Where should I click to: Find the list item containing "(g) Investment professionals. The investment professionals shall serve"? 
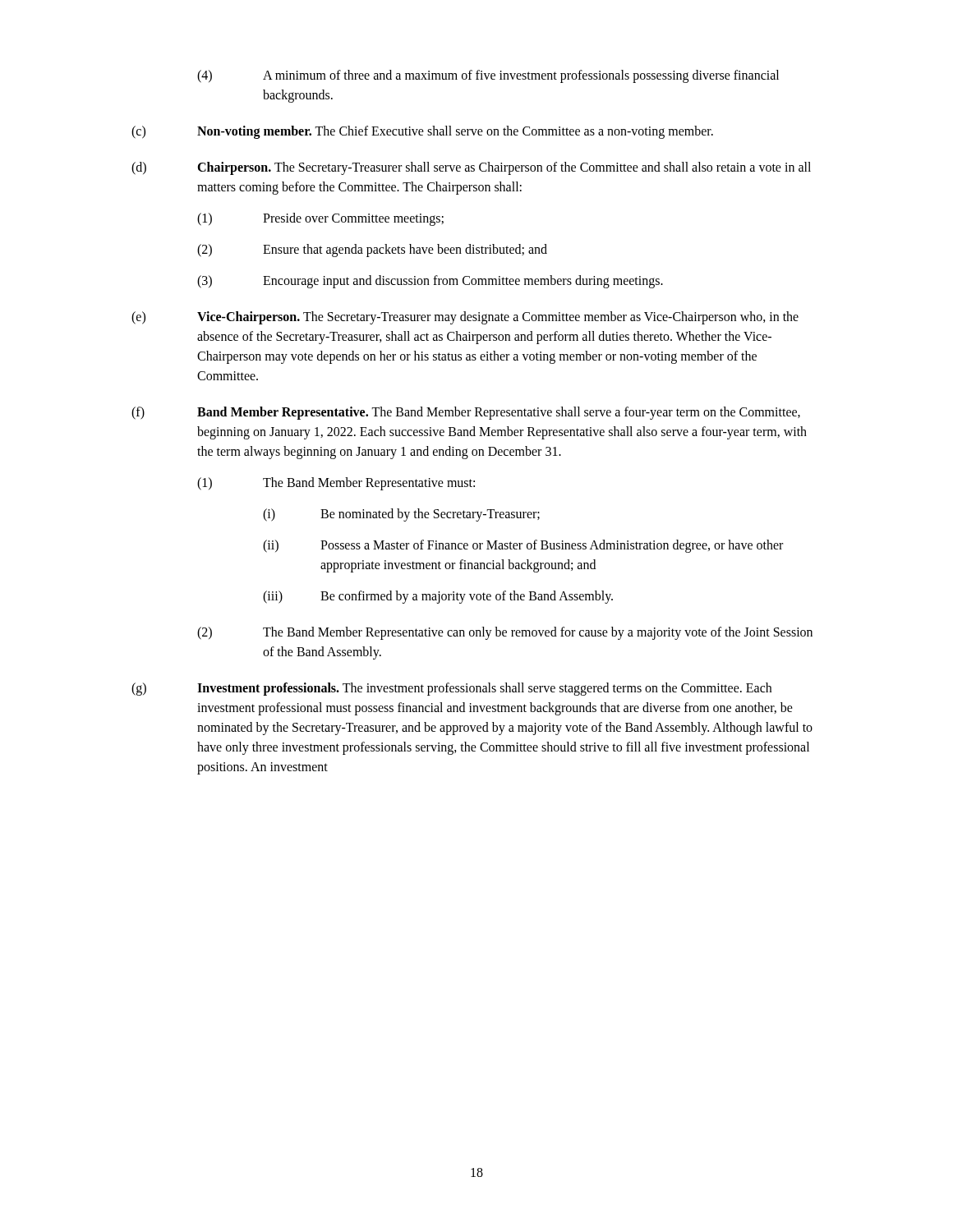tap(476, 728)
